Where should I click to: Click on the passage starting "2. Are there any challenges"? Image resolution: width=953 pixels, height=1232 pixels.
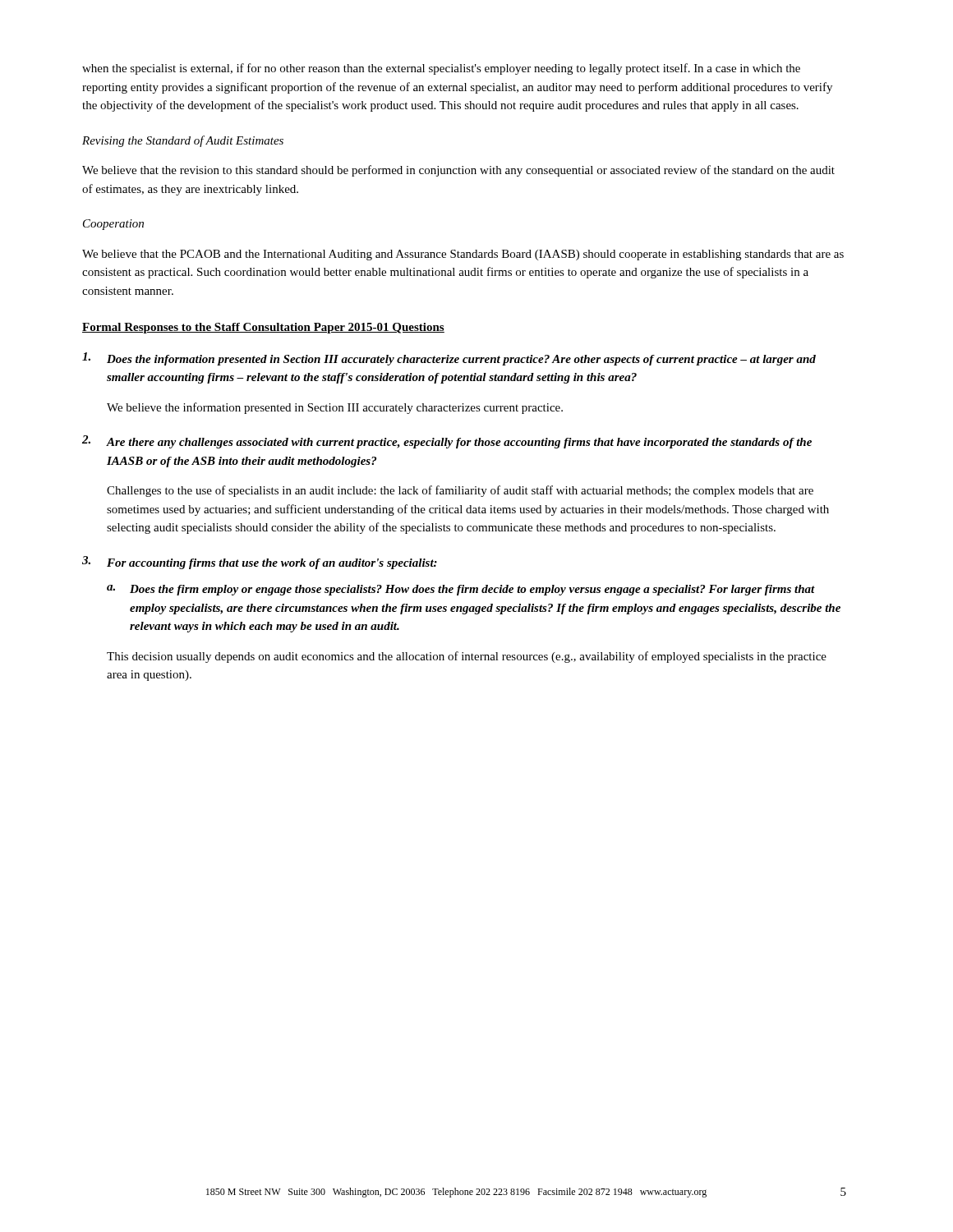pos(464,451)
